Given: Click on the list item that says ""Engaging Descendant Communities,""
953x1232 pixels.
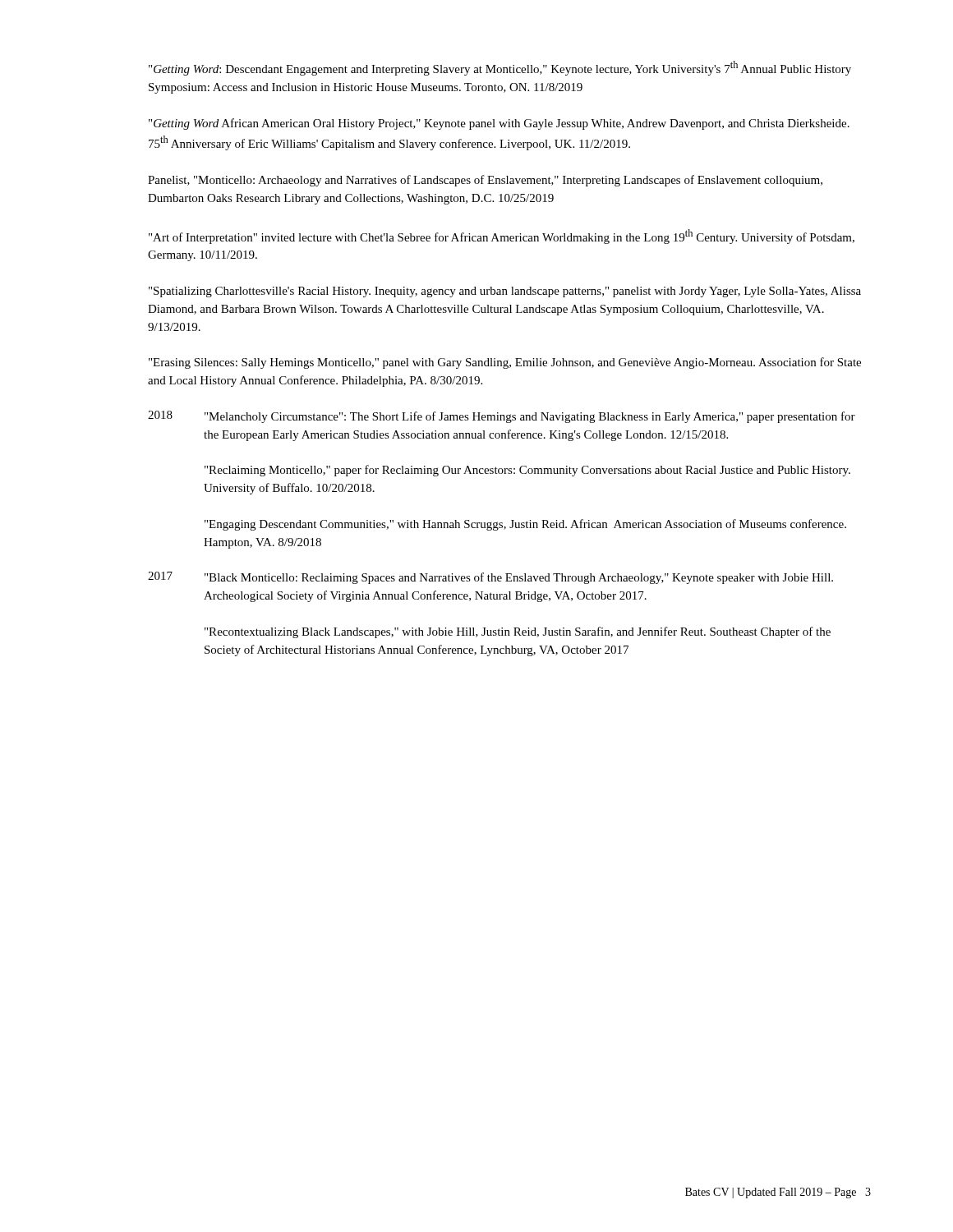Looking at the screenshot, I should [525, 533].
